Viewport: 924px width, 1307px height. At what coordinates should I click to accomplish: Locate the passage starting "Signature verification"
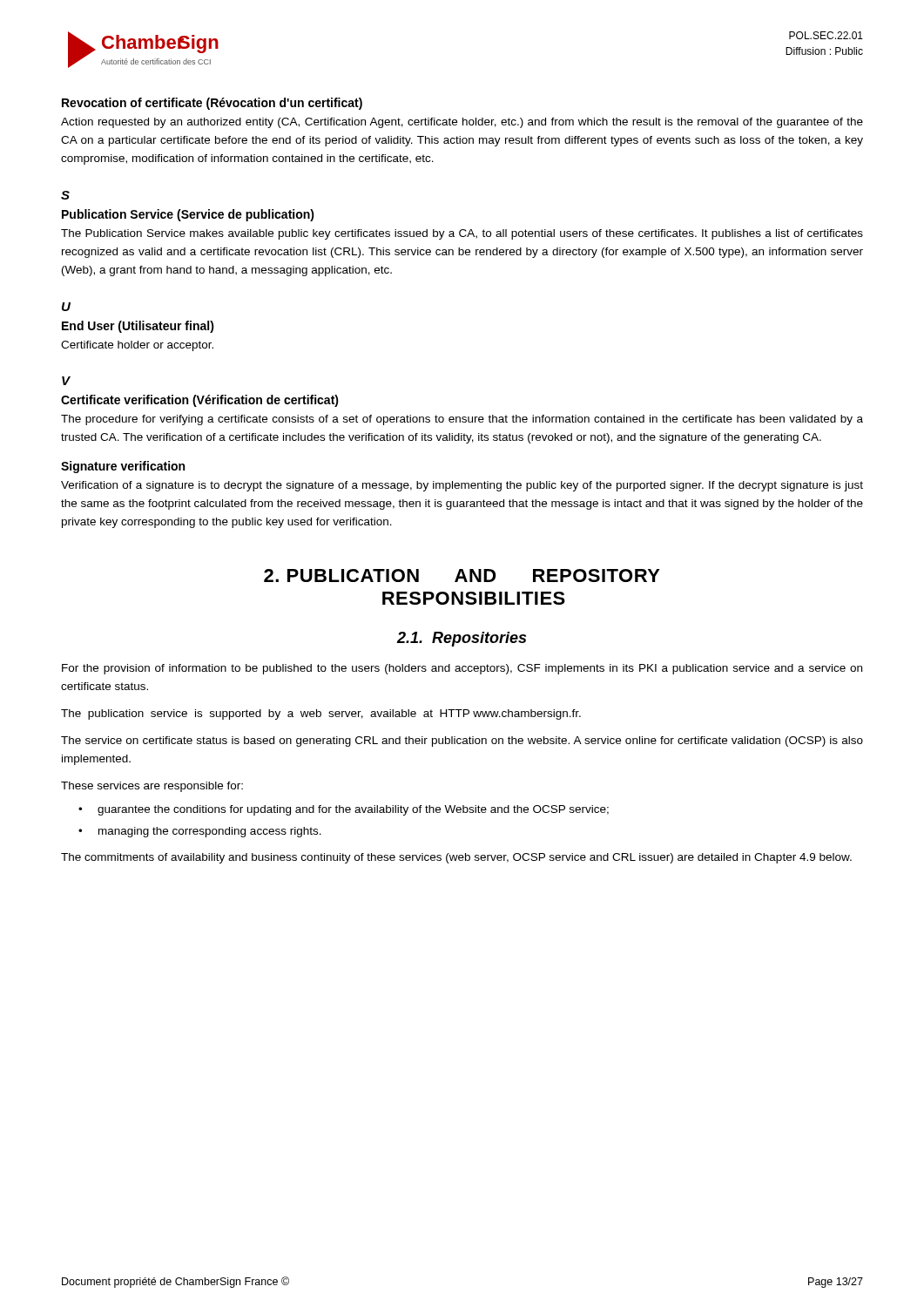click(x=123, y=466)
